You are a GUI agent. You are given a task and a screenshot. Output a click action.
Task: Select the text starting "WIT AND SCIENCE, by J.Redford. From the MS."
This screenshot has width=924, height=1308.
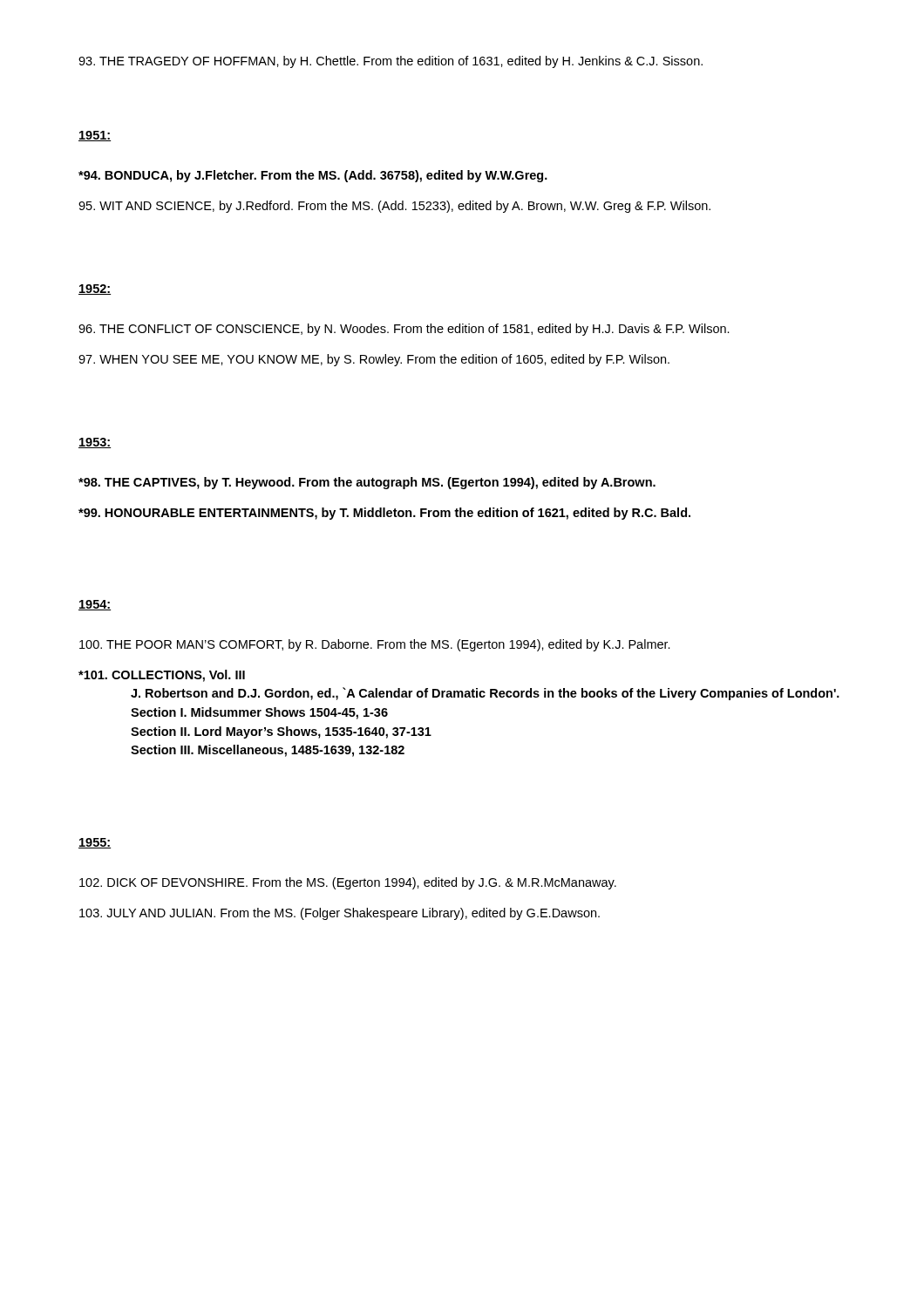coord(462,206)
